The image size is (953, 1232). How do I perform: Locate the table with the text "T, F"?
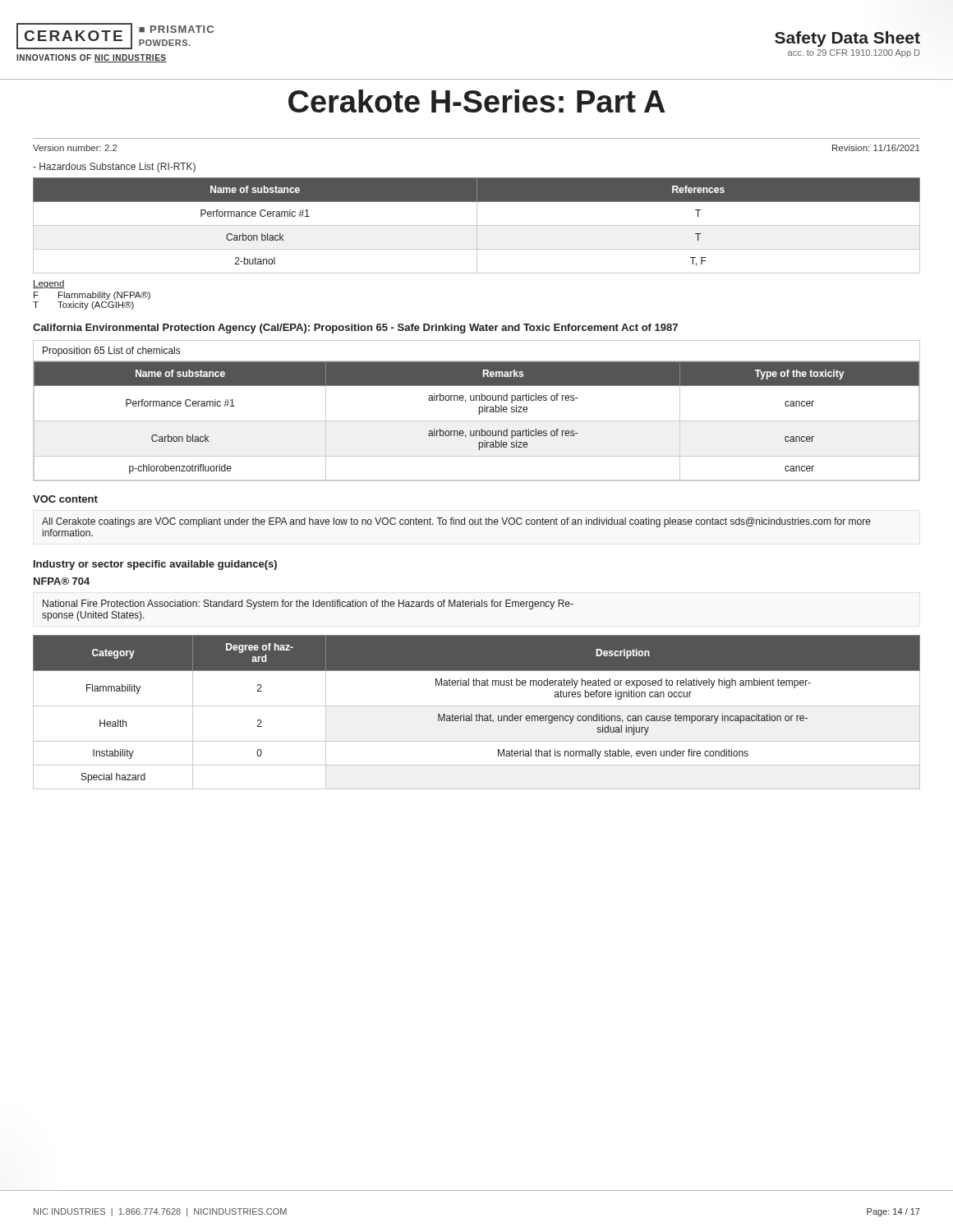tap(476, 225)
